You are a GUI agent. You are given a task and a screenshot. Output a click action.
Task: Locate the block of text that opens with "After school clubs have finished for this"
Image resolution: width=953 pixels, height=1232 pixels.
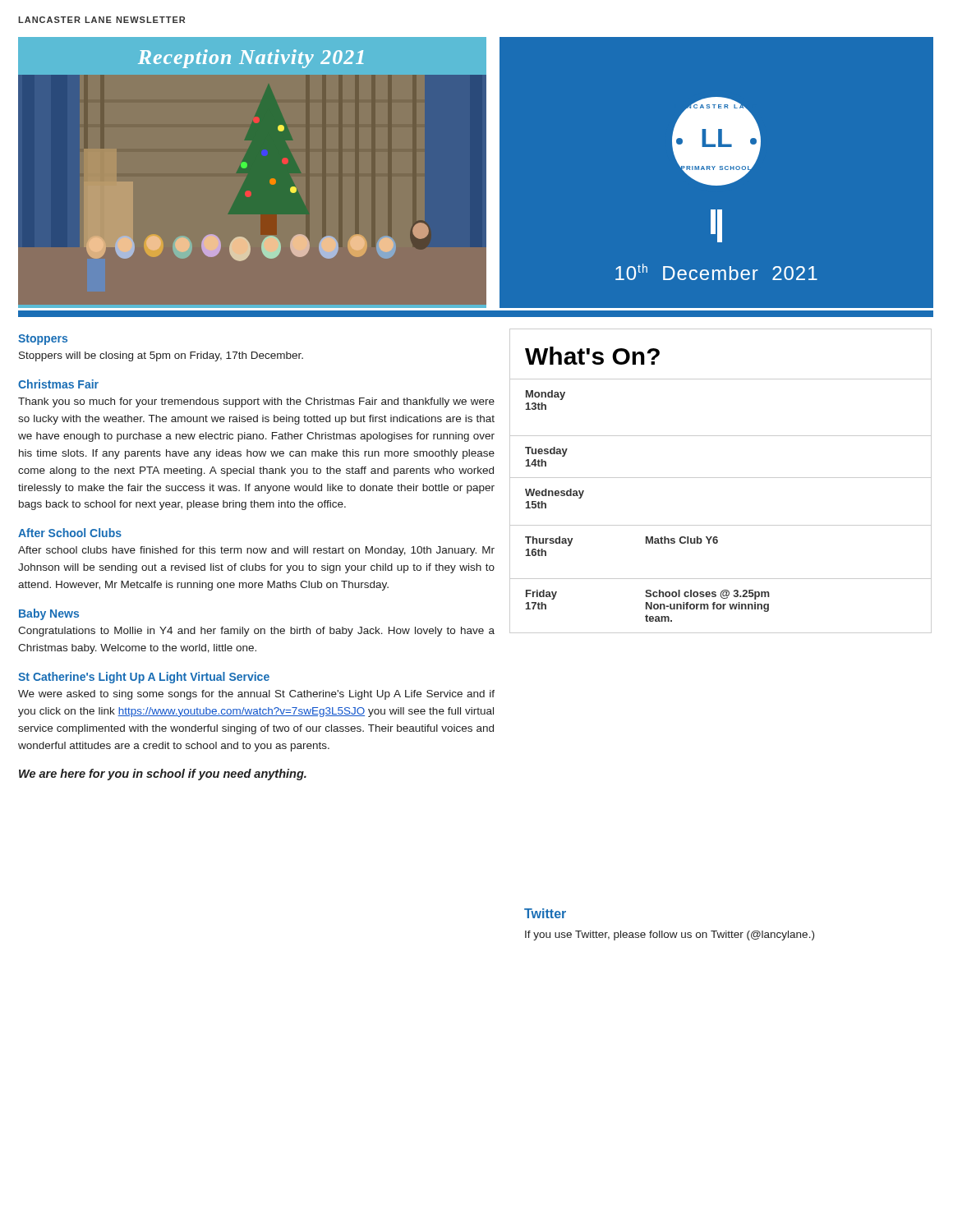[x=256, y=567]
